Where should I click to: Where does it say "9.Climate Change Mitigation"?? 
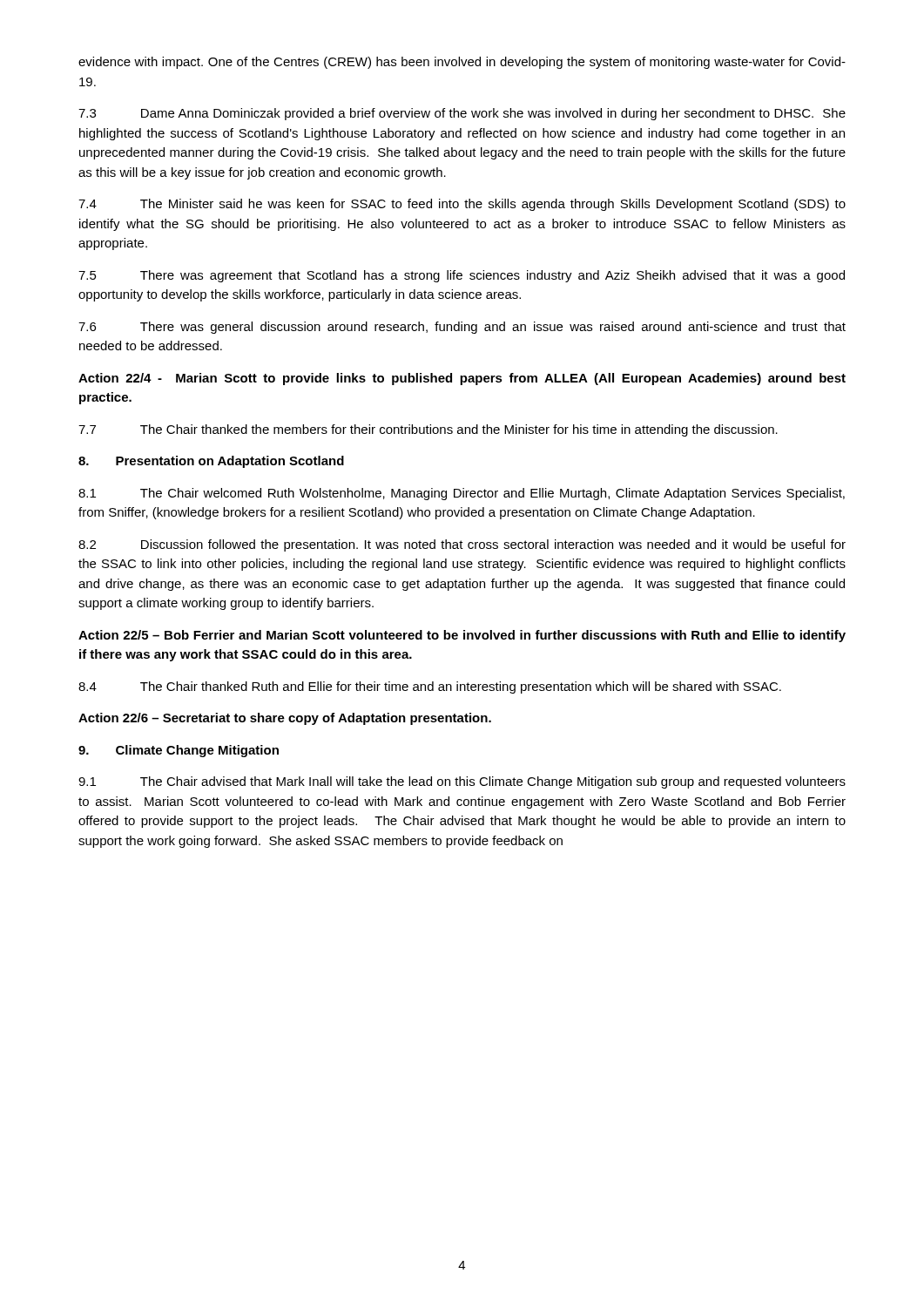pos(179,749)
